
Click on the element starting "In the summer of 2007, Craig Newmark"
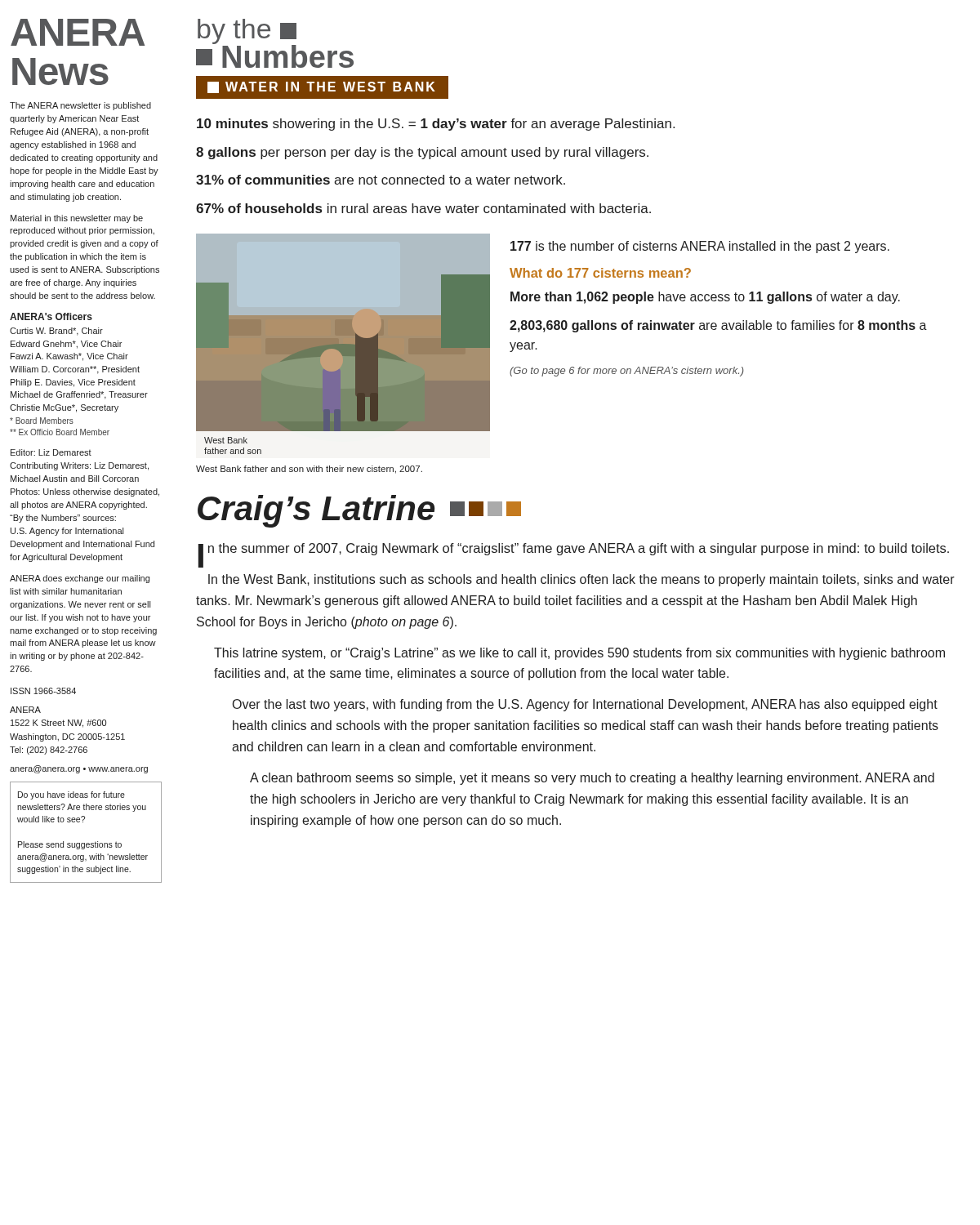[573, 548]
